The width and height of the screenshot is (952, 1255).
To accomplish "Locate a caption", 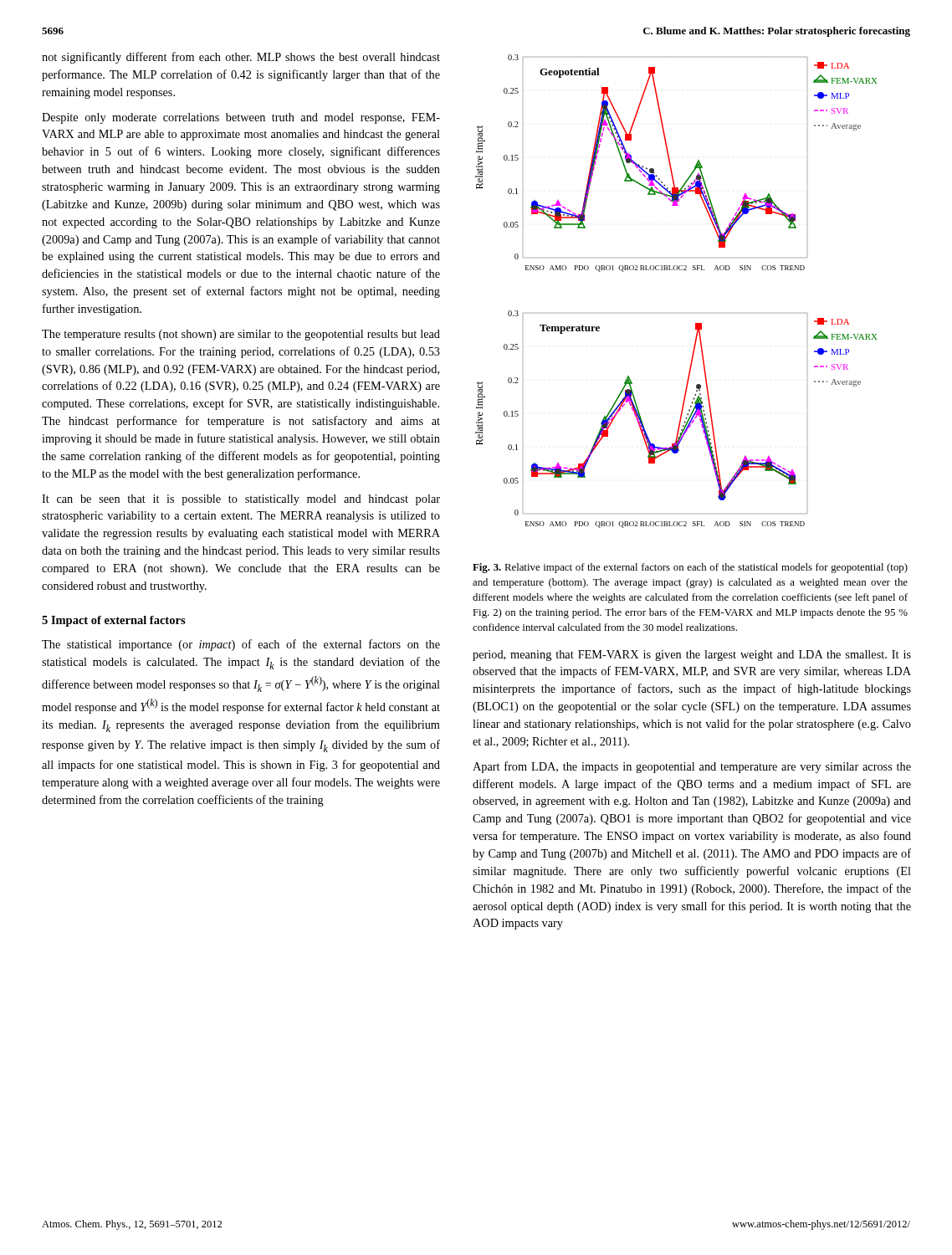I will pyautogui.click(x=690, y=597).
